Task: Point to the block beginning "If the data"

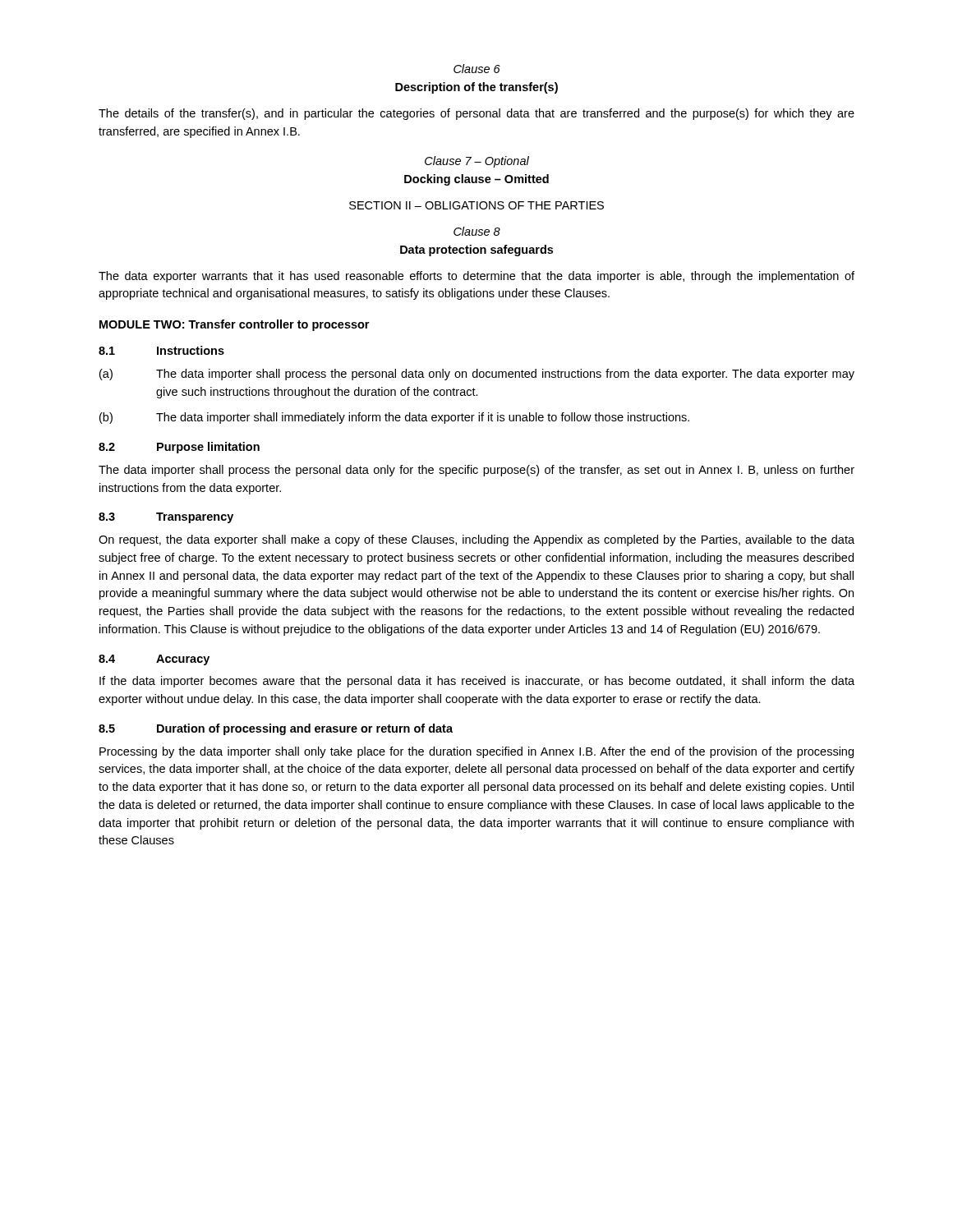Action: (x=476, y=691)
